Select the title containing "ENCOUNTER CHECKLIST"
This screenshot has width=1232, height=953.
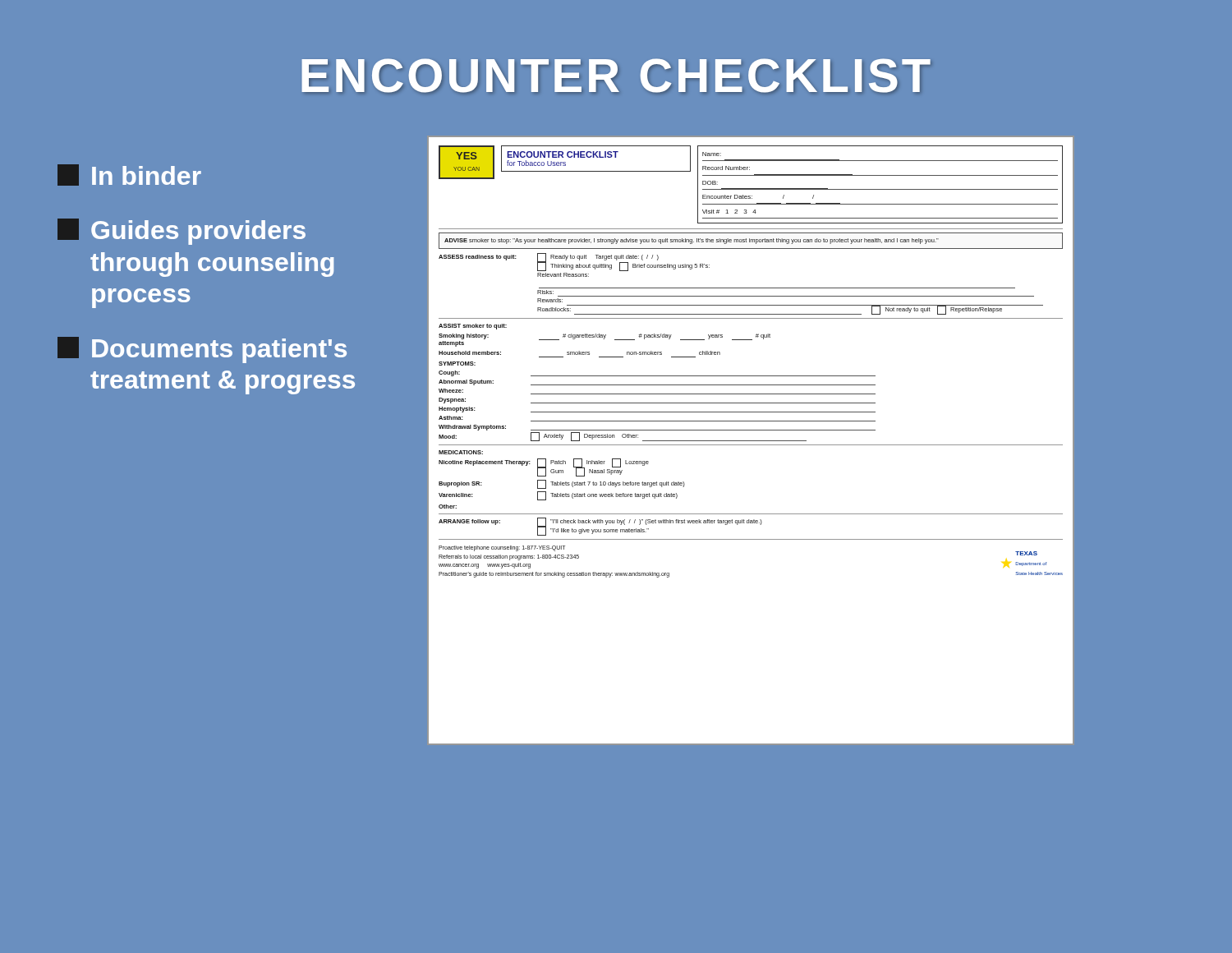pos(616,75)
